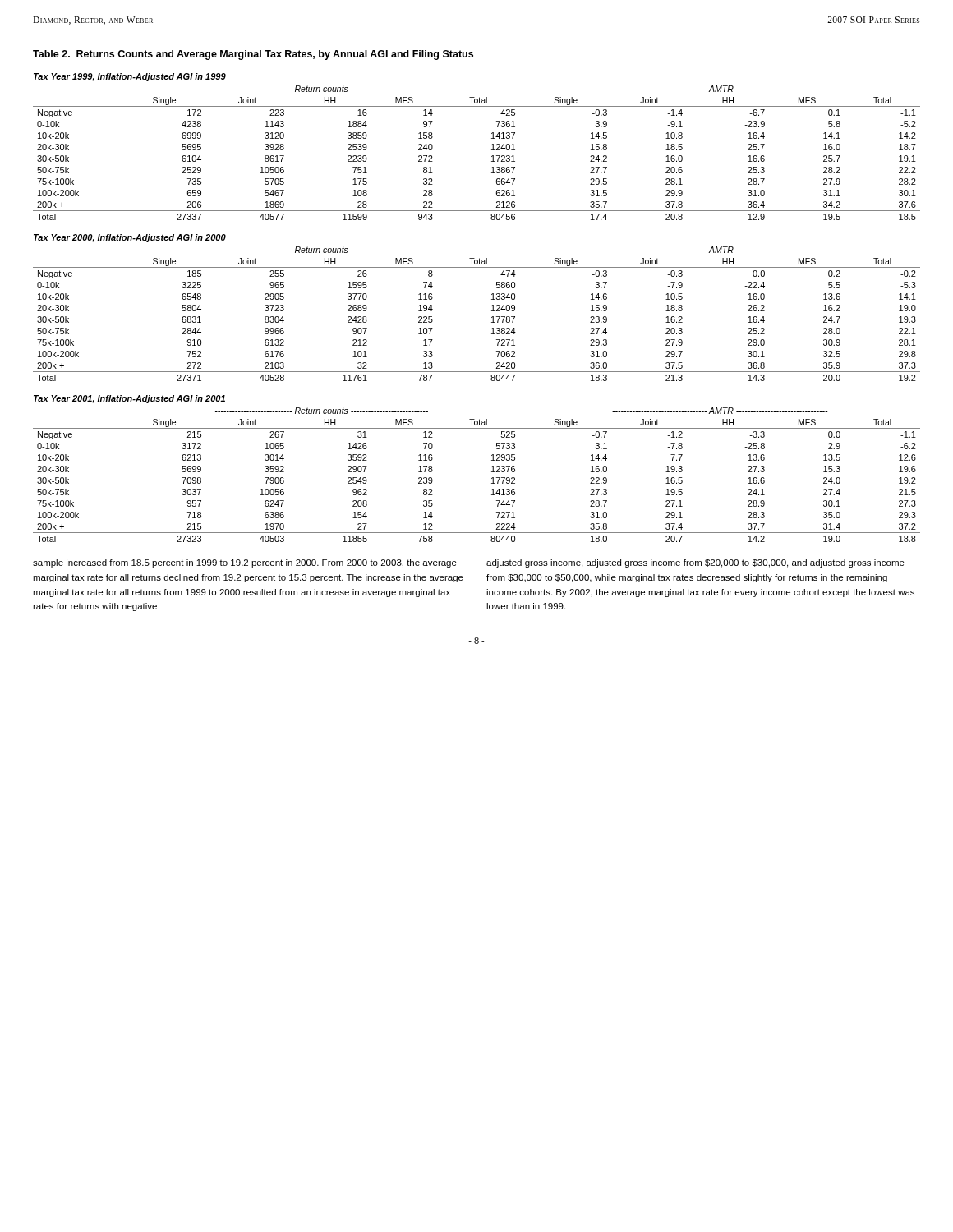
Task: Locate the section header that reads "Table 2. Returns Counts and Average Marginal"
Action: [x=253, y=54]
